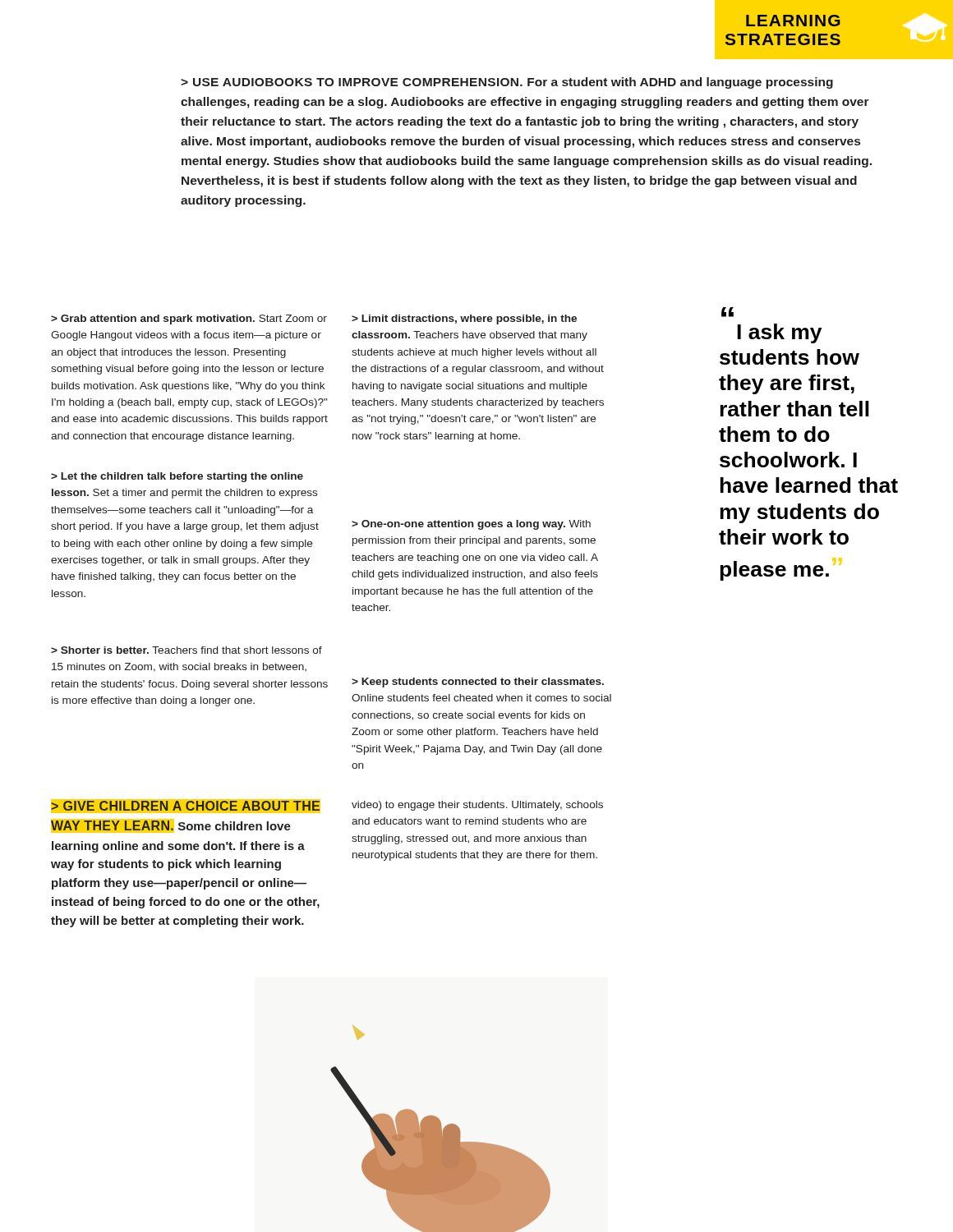Find the text block starting "> USE AUDIOBOOKS TO"
Screen dimensions: 1232x953
(x=534, y=141)
